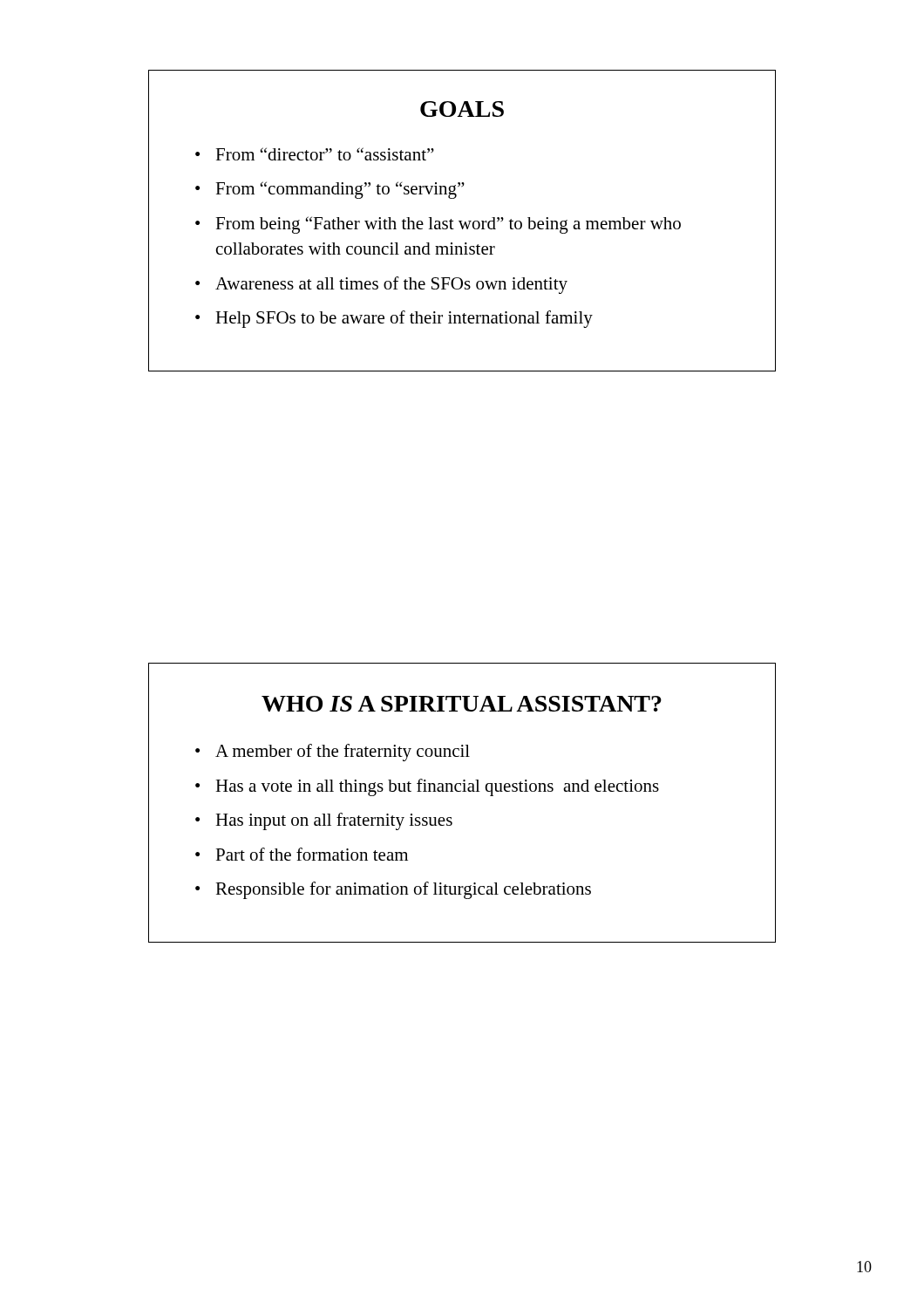Select the passage starting "Help SFOs to"
The width and height of the screenshot is (924, 1308).
coord(404,317)
